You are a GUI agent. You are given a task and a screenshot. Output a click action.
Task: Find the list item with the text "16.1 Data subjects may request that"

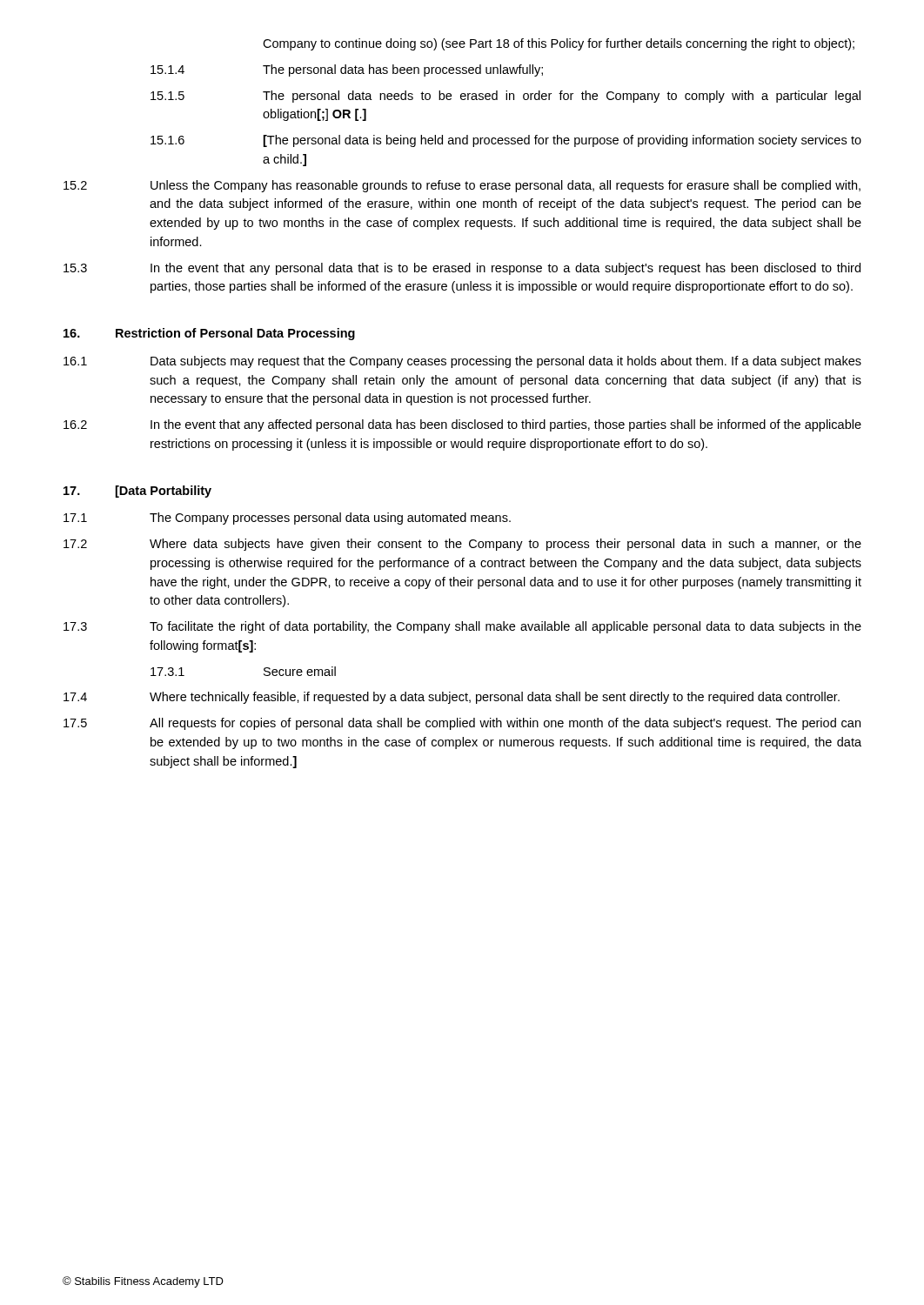pos(462,380)
